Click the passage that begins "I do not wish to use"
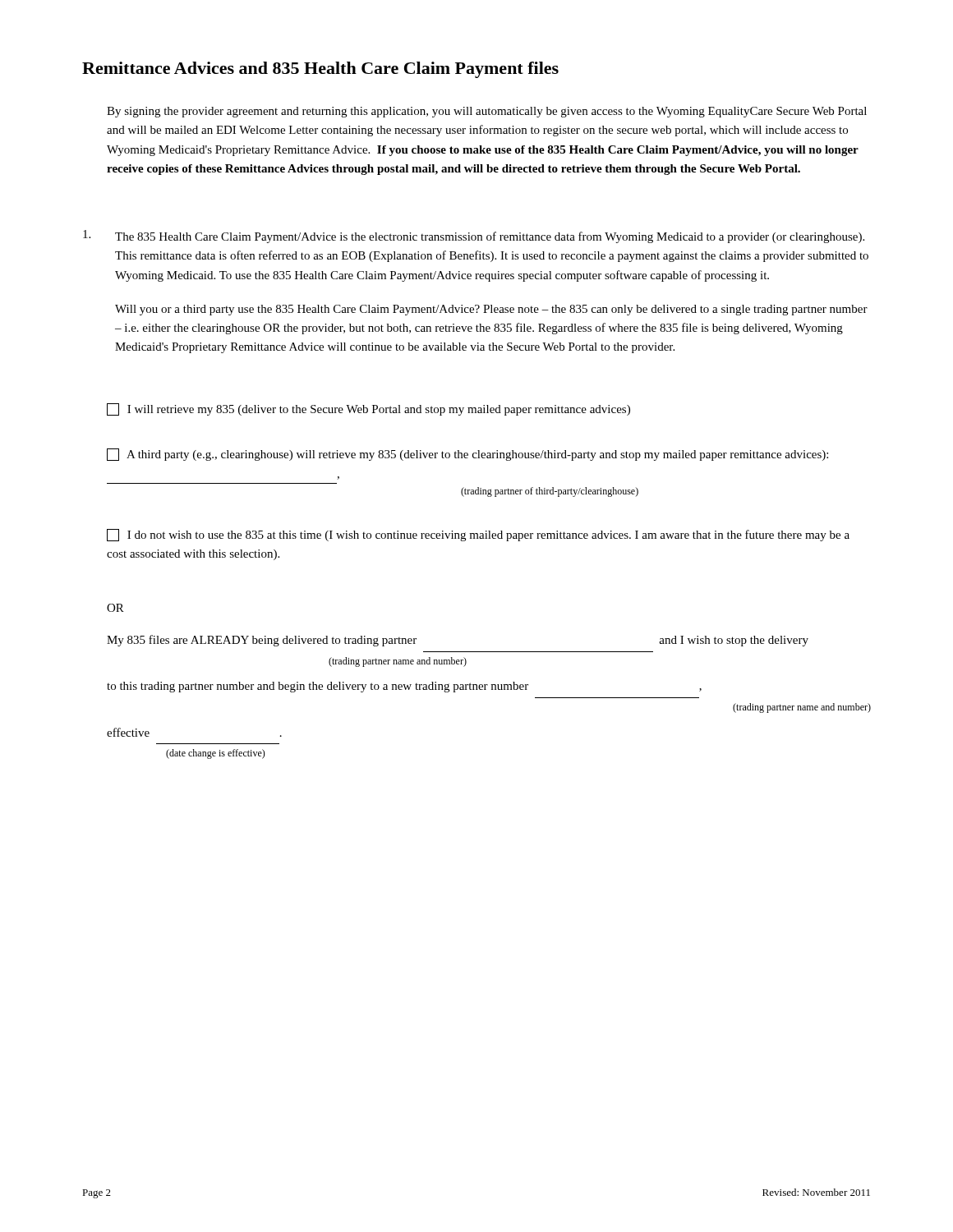Image resolution: width=953 pixels, height=1232 pixels. (478, 544)
